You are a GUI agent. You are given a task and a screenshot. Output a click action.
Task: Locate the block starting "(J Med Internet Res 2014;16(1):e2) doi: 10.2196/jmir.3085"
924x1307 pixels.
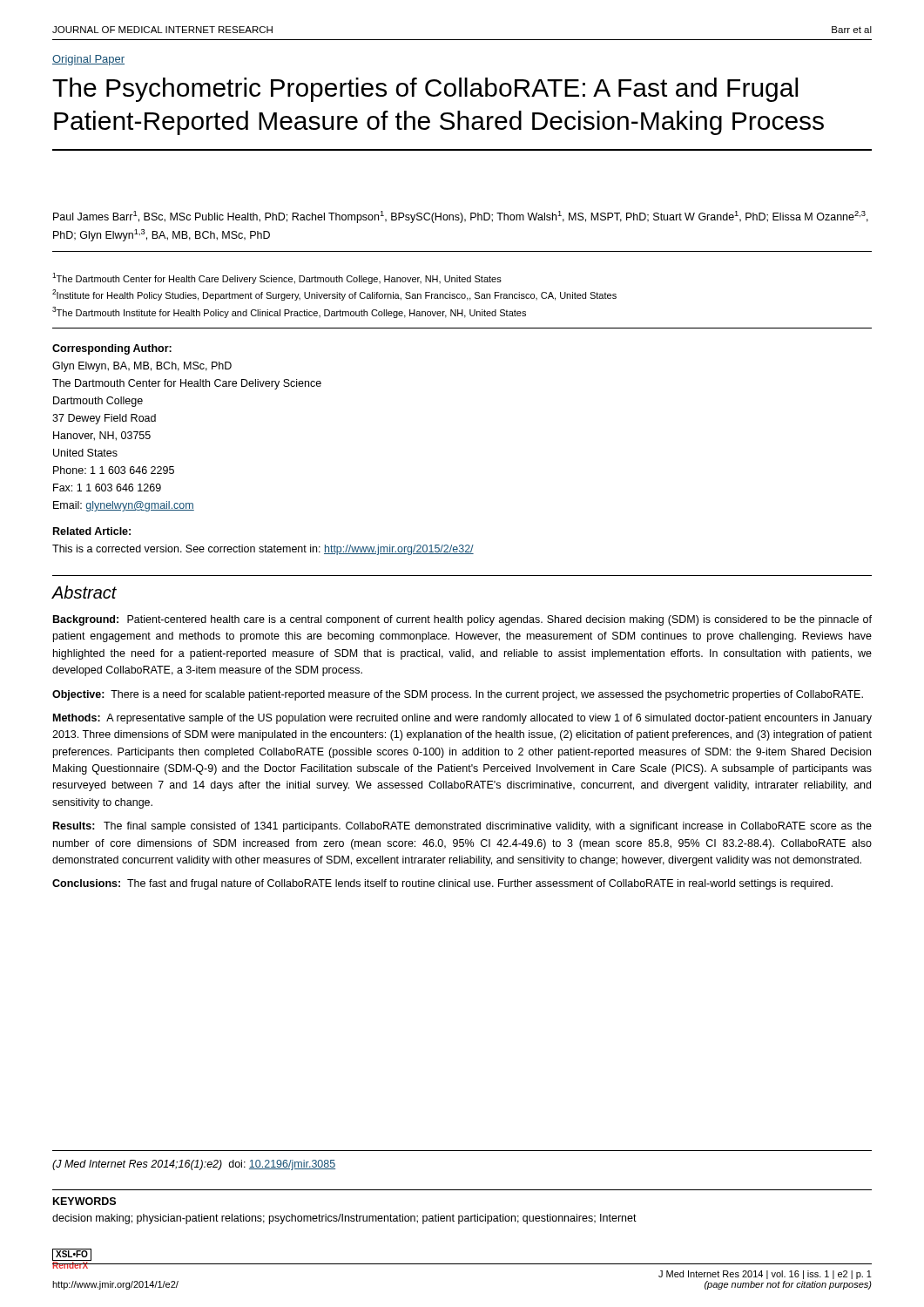pos(194,1164)
